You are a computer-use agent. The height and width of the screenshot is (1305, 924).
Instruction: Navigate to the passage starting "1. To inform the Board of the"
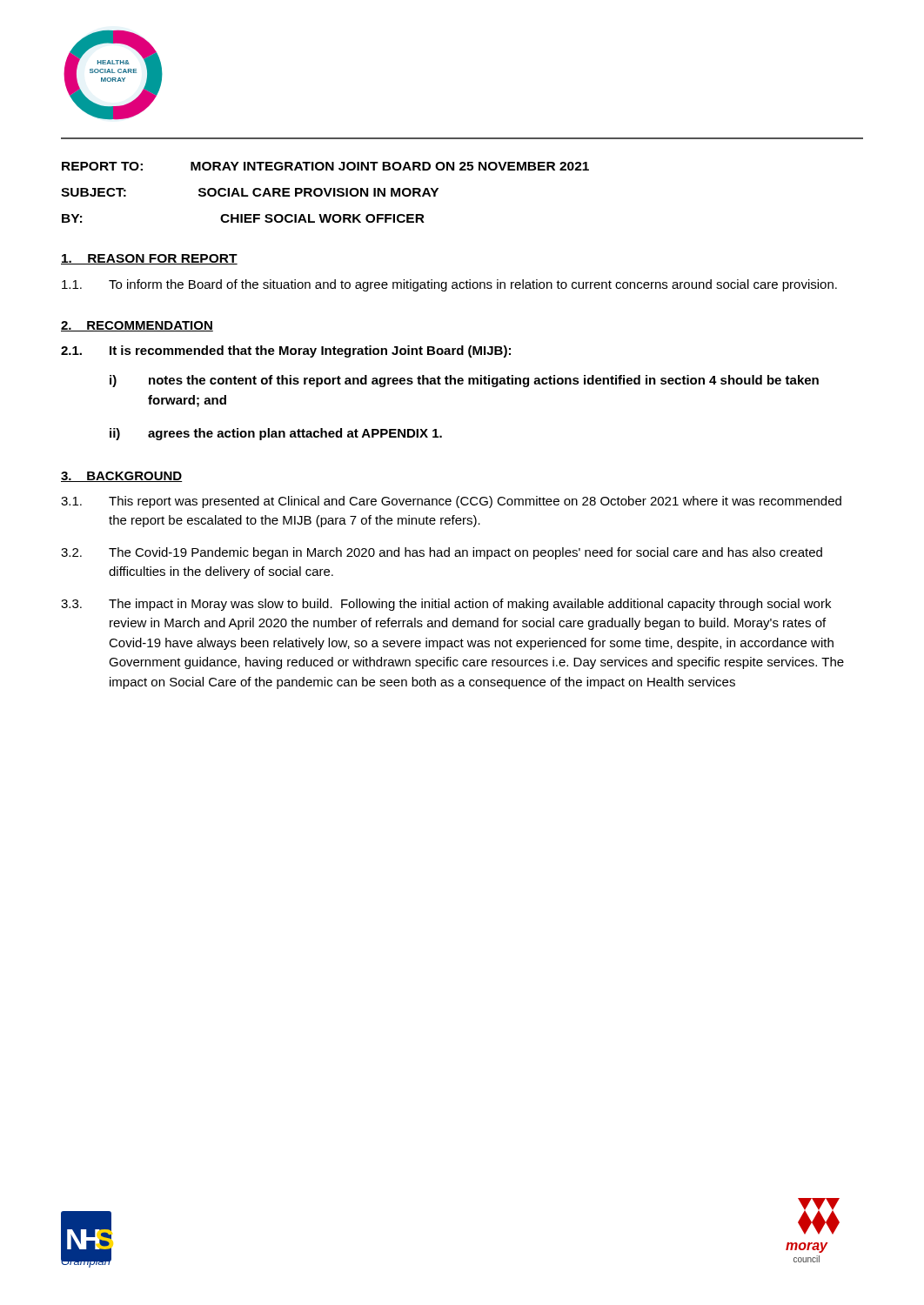(460, 285)
